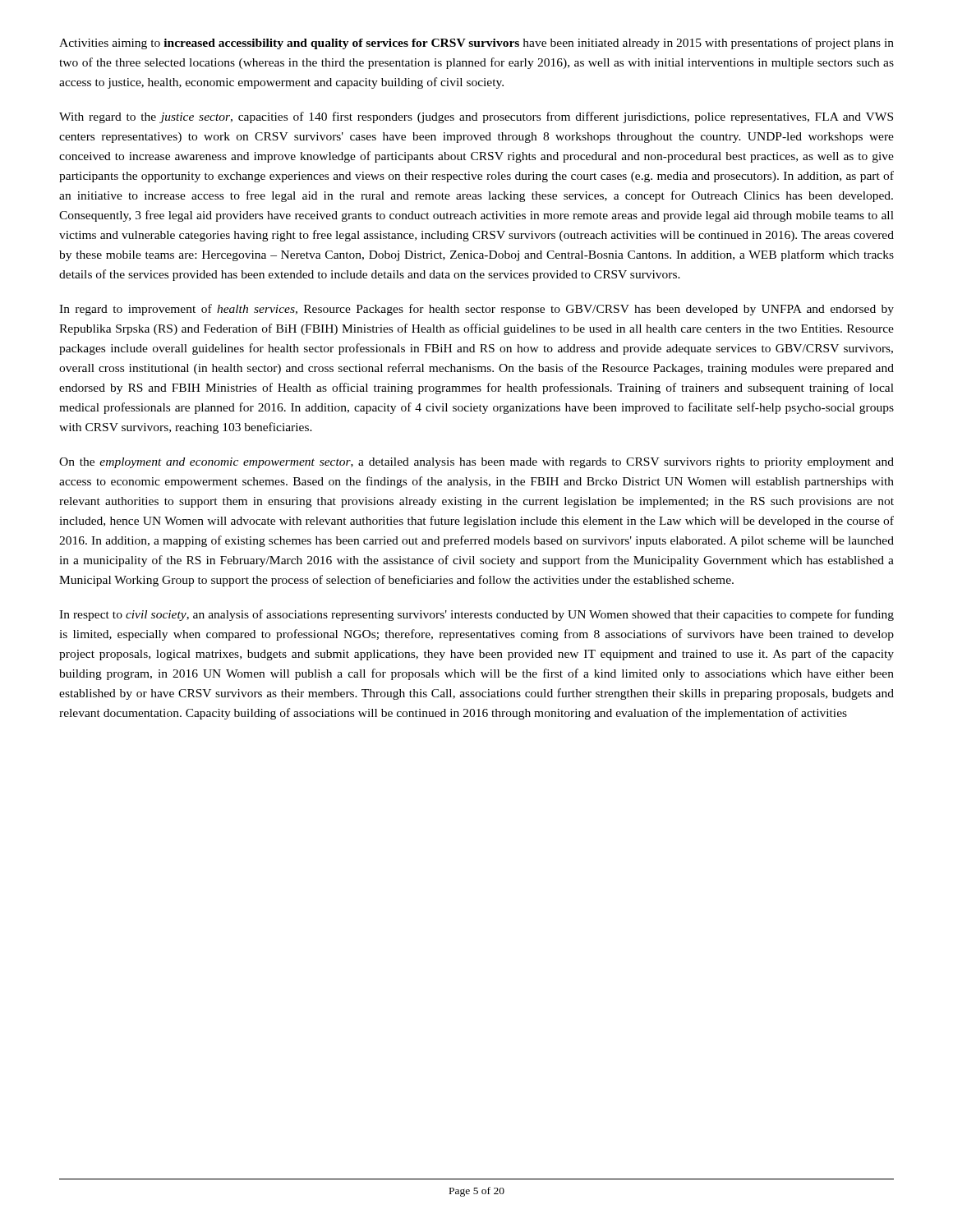Image resolution: width=953 pixels, height=1232 pixels.
Task: Point to the region starting "In respect to"
Action: [x=476, y=664]
